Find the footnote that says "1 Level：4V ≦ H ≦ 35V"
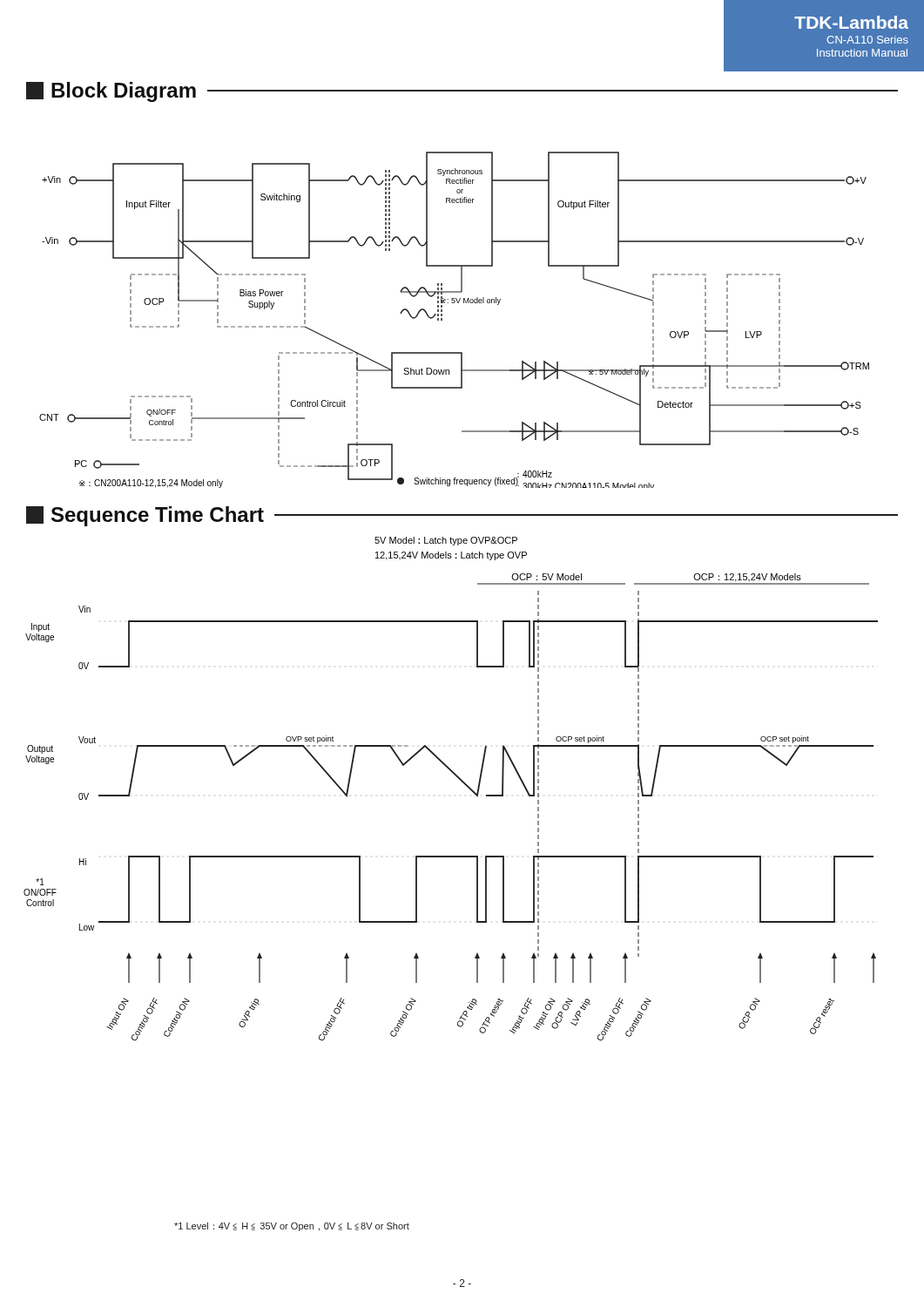 tap(292, 1226)
